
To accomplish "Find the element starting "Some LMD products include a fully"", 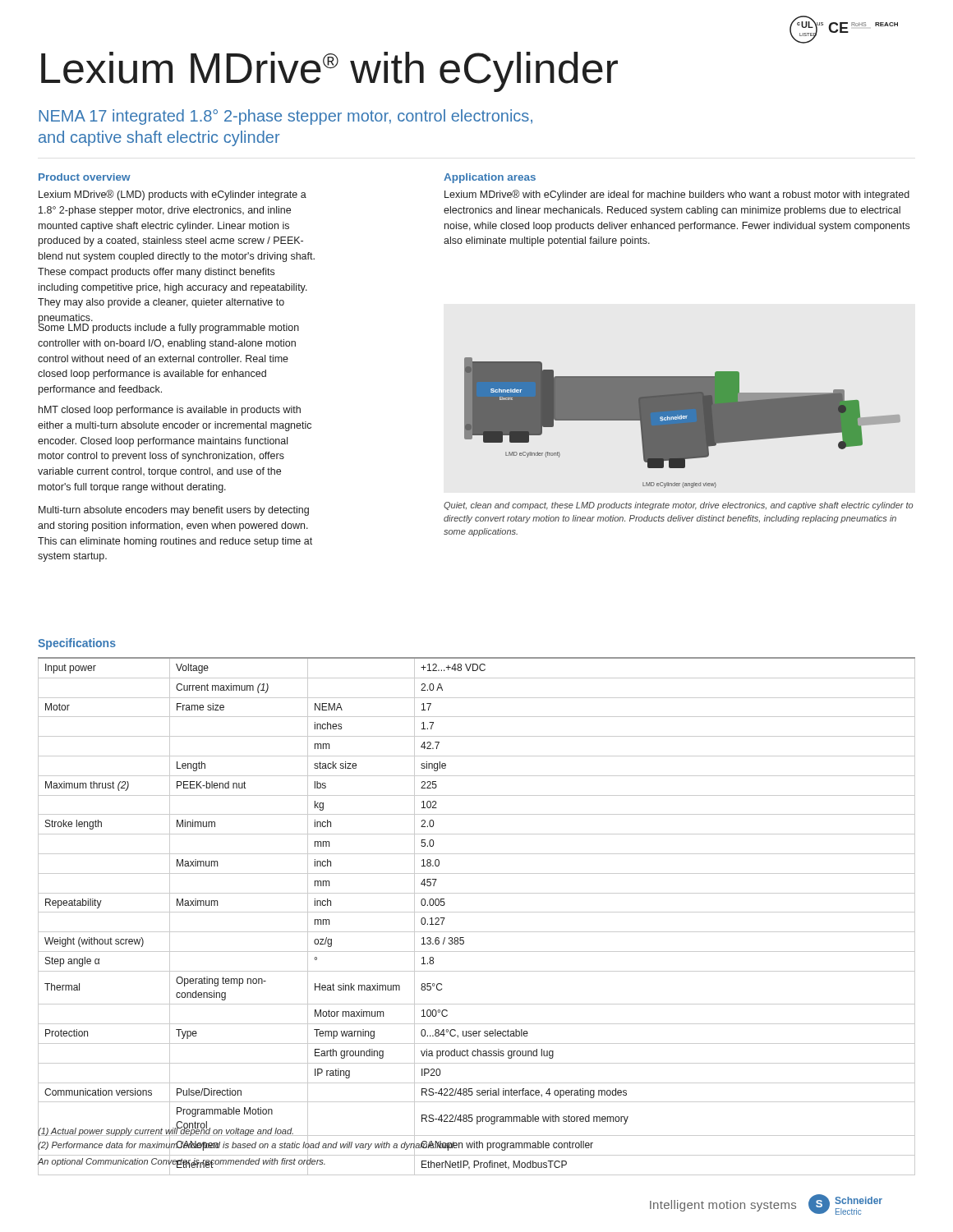I will 177,359.
